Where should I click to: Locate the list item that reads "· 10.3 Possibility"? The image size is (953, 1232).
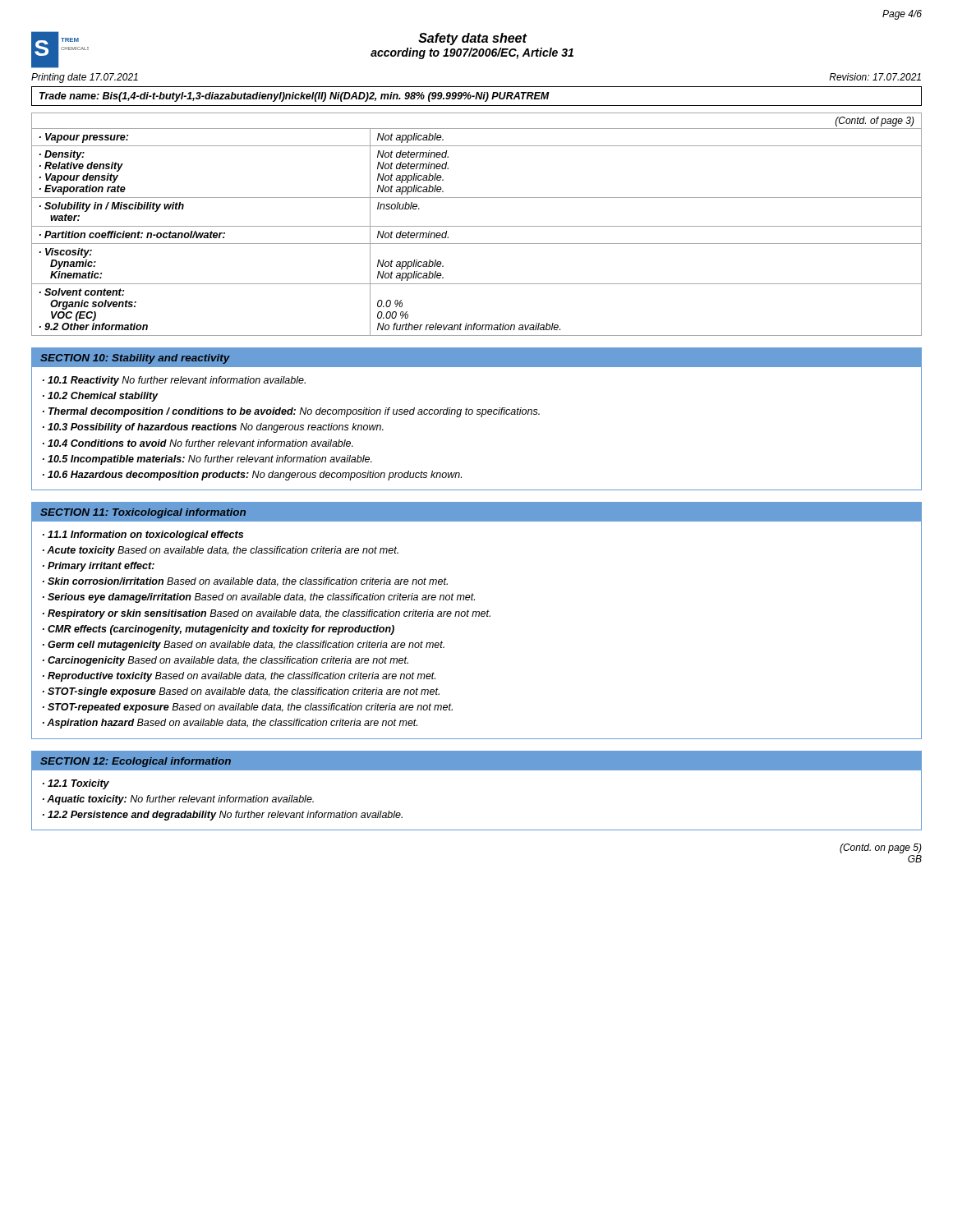click(x=213, y=427)
